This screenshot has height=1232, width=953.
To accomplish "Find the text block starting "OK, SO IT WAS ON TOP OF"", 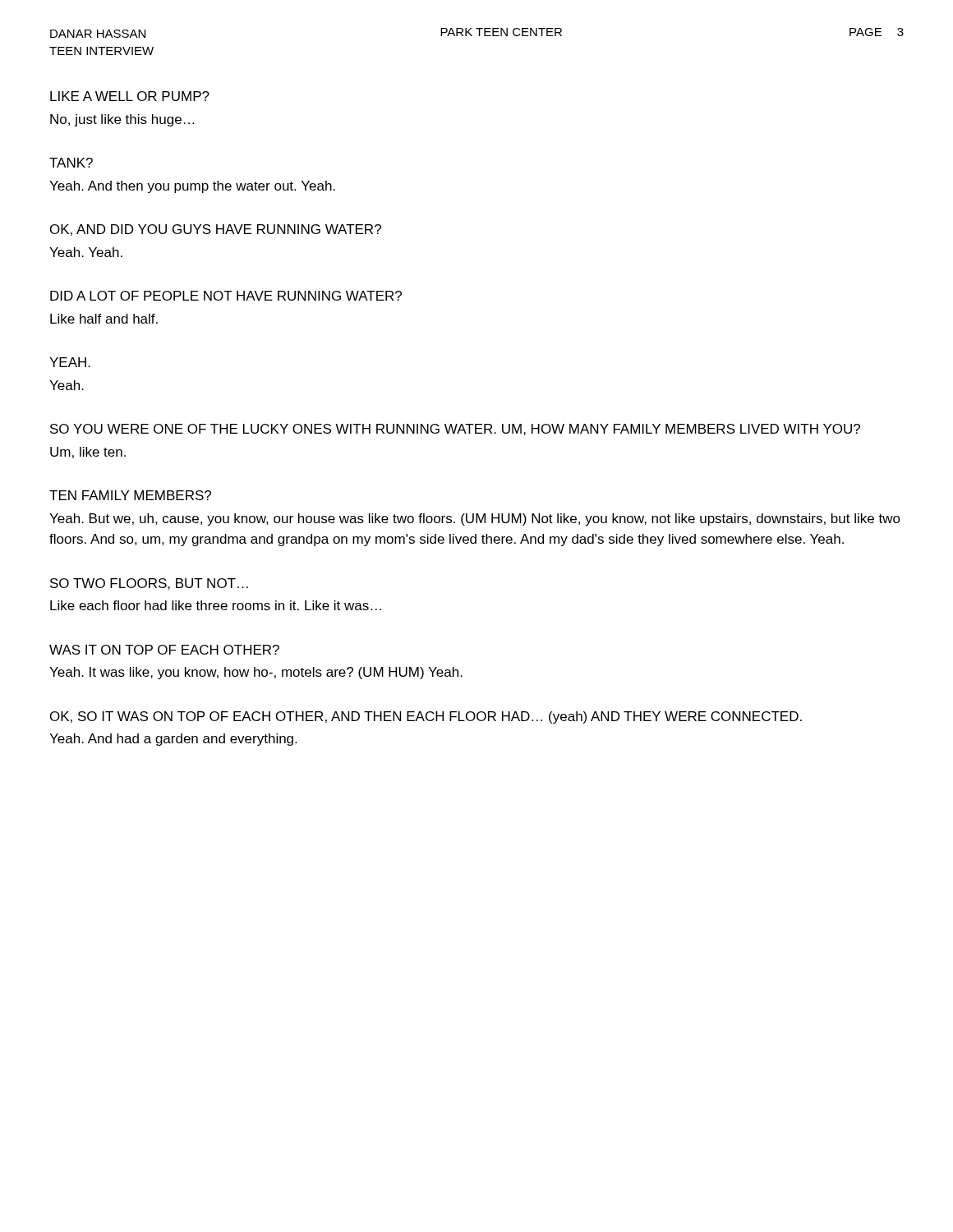I will coord(476,728).
